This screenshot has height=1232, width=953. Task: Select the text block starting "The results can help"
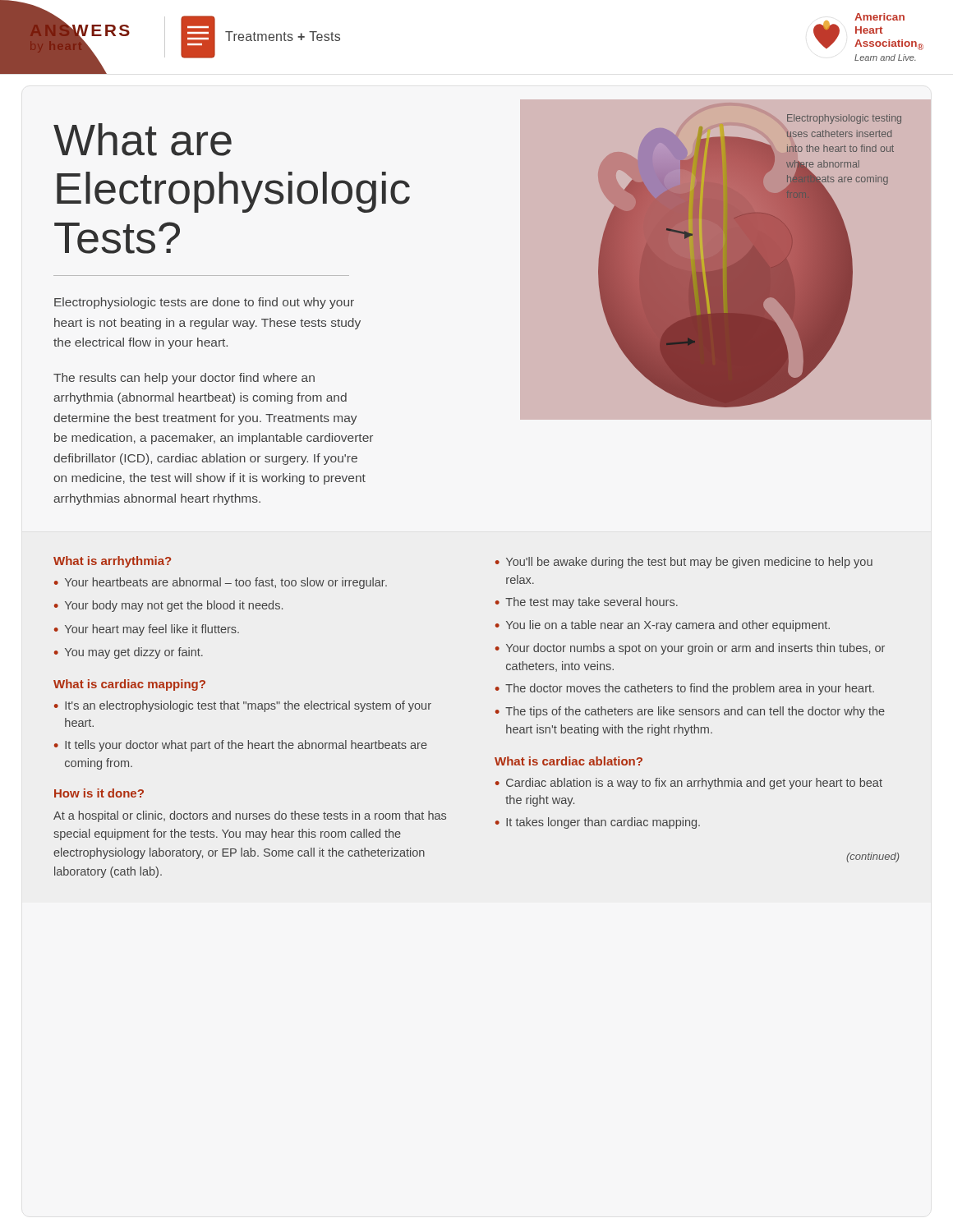213,437
